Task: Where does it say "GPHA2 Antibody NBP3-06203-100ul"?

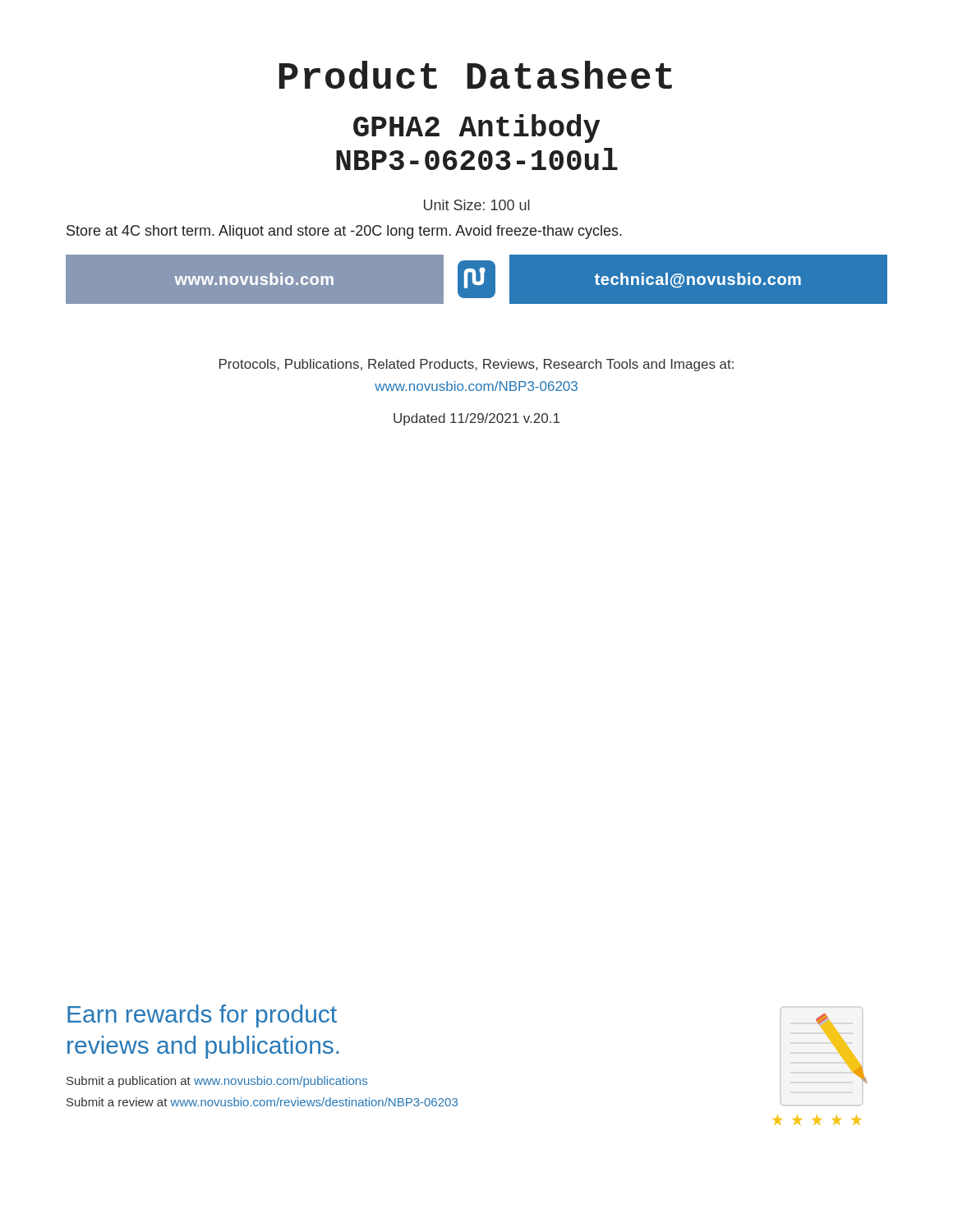Action: [476, 148]
